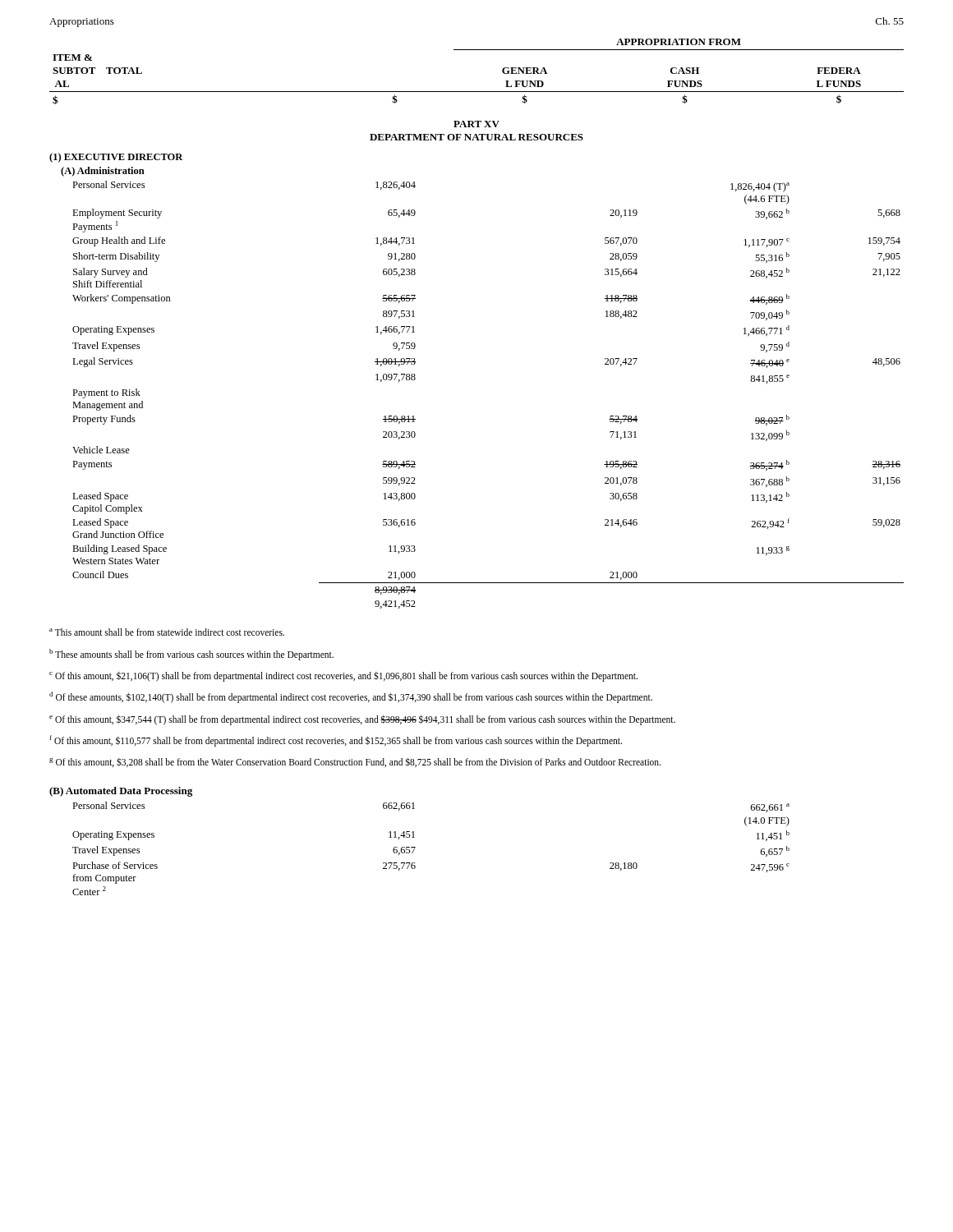Locate the table with the text "11,451 b"
This screenshot has width=953, height=1232.
coord(476,849)
